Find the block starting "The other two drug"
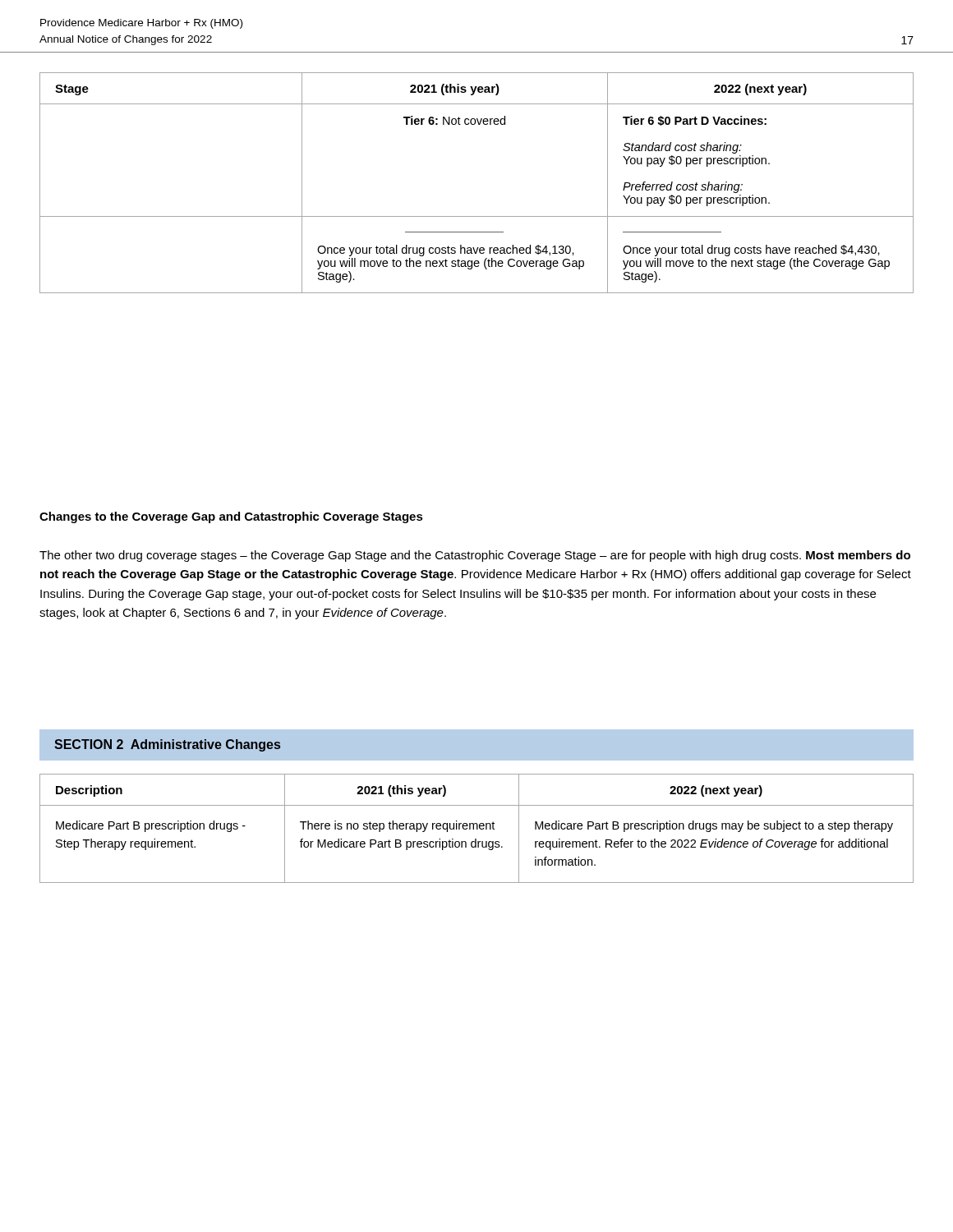 pyautogui.click(x=475, y=583)
